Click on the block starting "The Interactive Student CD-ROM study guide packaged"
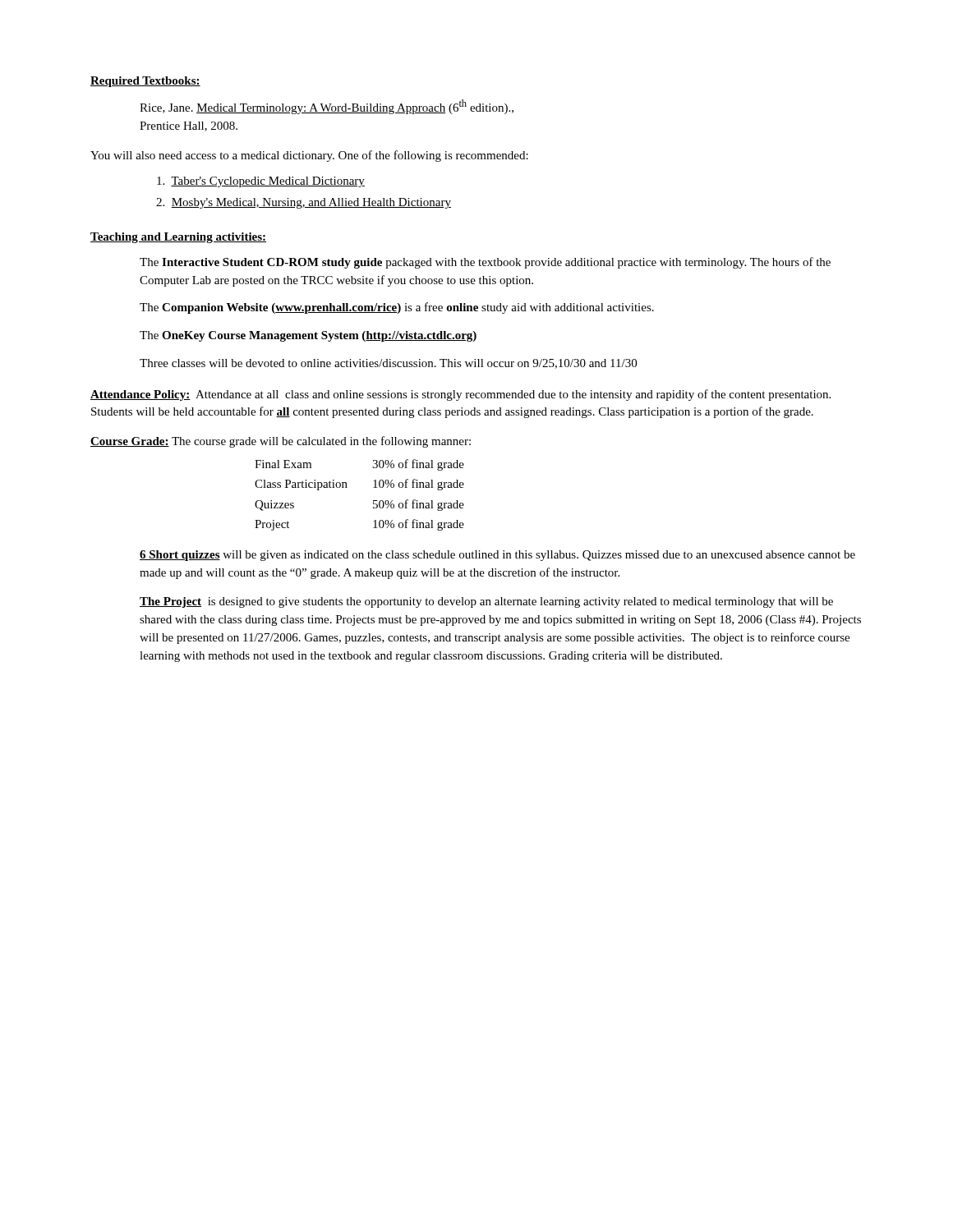This screenshot has width=953, height=1232. [x=485, y=271]
